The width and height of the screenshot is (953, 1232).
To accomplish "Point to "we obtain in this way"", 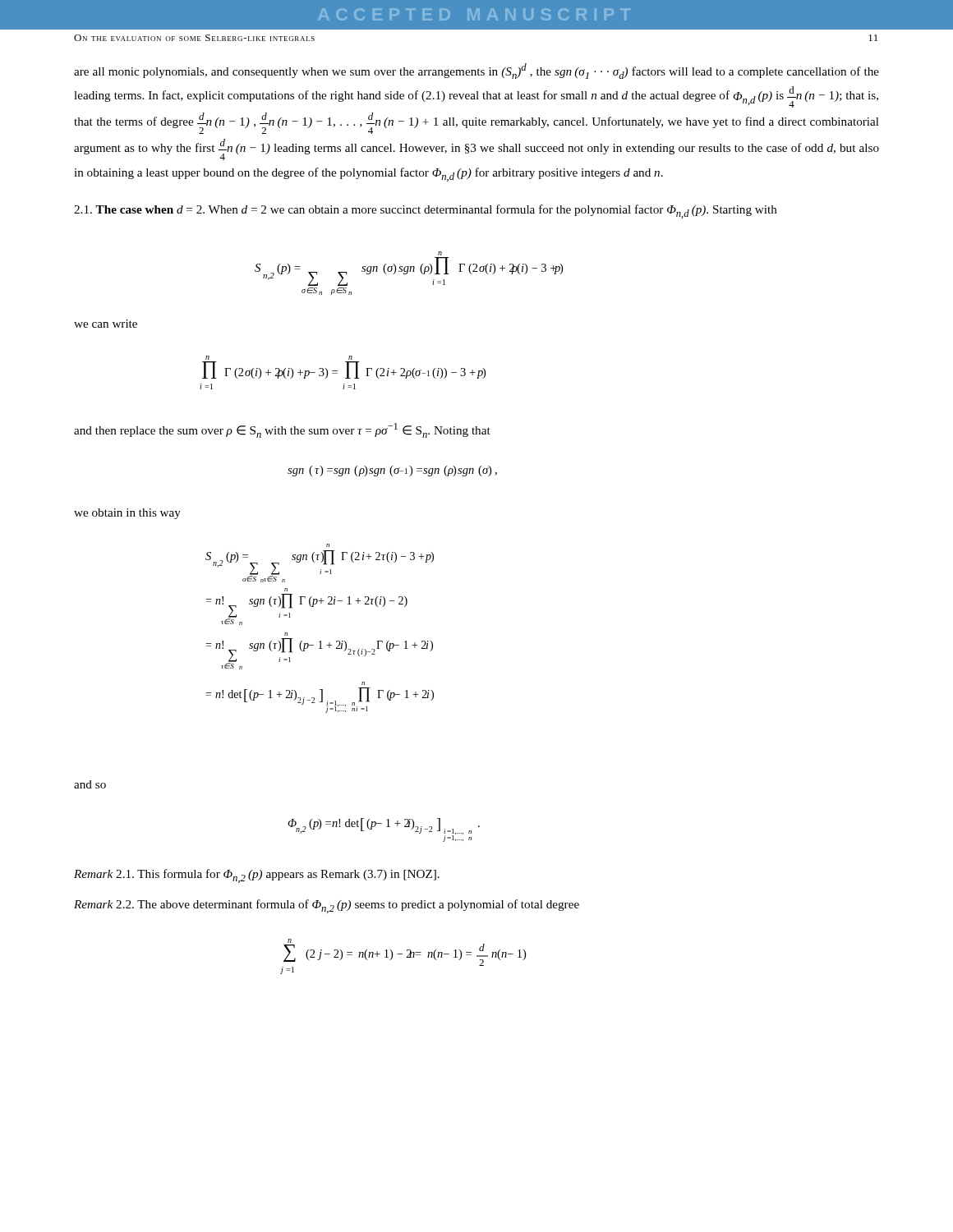I will [x=127, y=512].
